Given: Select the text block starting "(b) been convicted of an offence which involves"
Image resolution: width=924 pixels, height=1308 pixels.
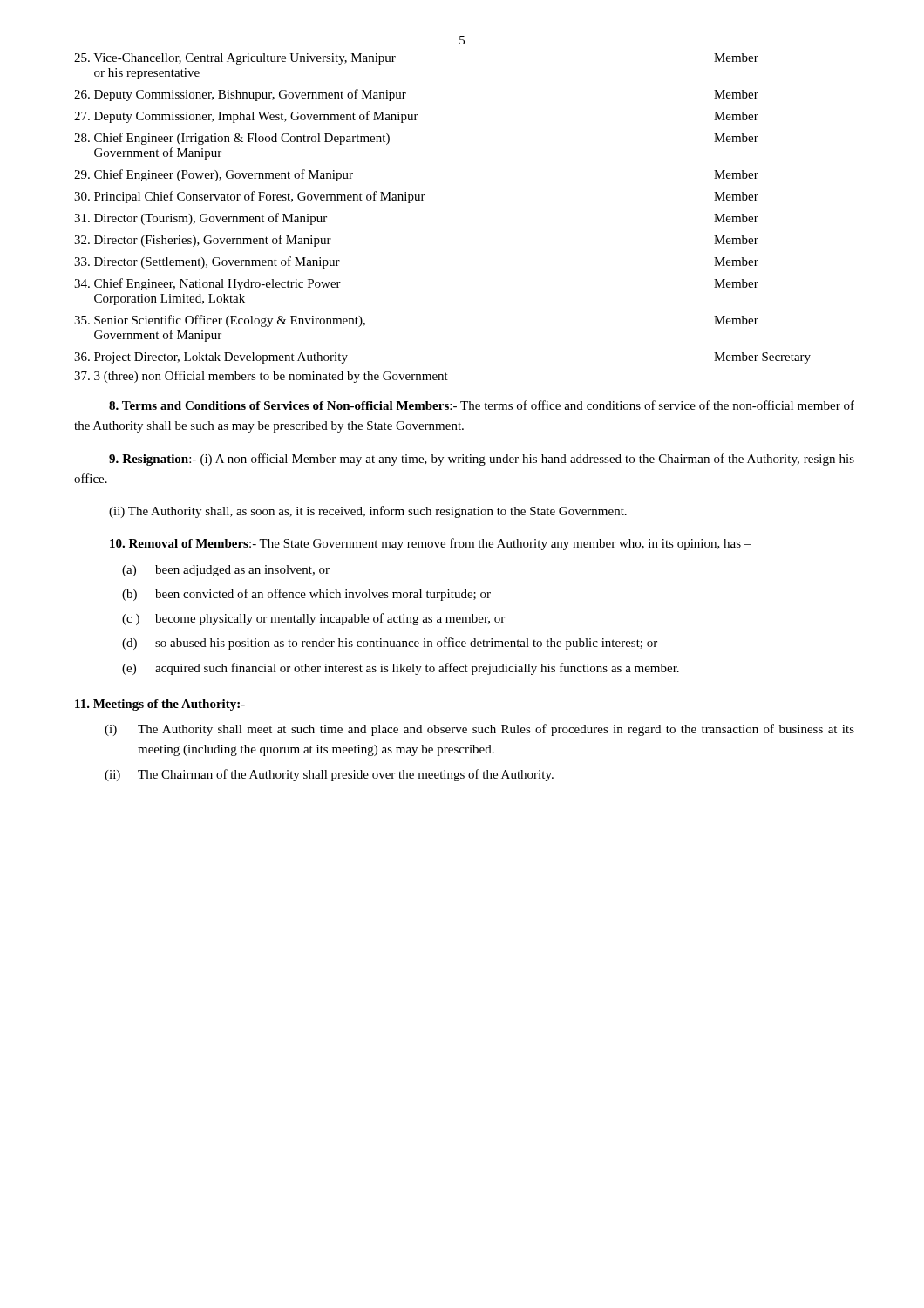Looking at the screenshot, I should pos(488,594).
